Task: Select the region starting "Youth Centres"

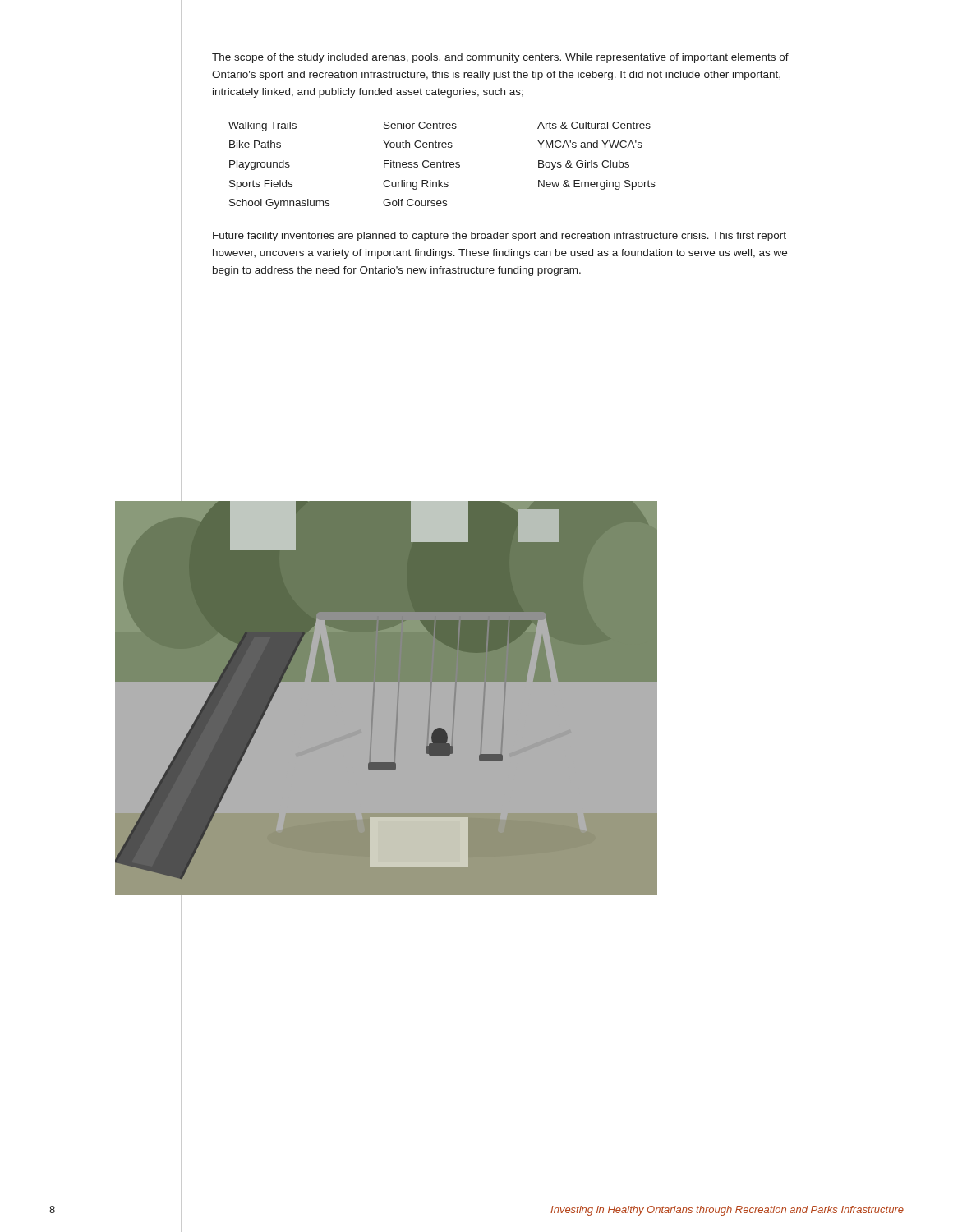Action: pos(418,145)
